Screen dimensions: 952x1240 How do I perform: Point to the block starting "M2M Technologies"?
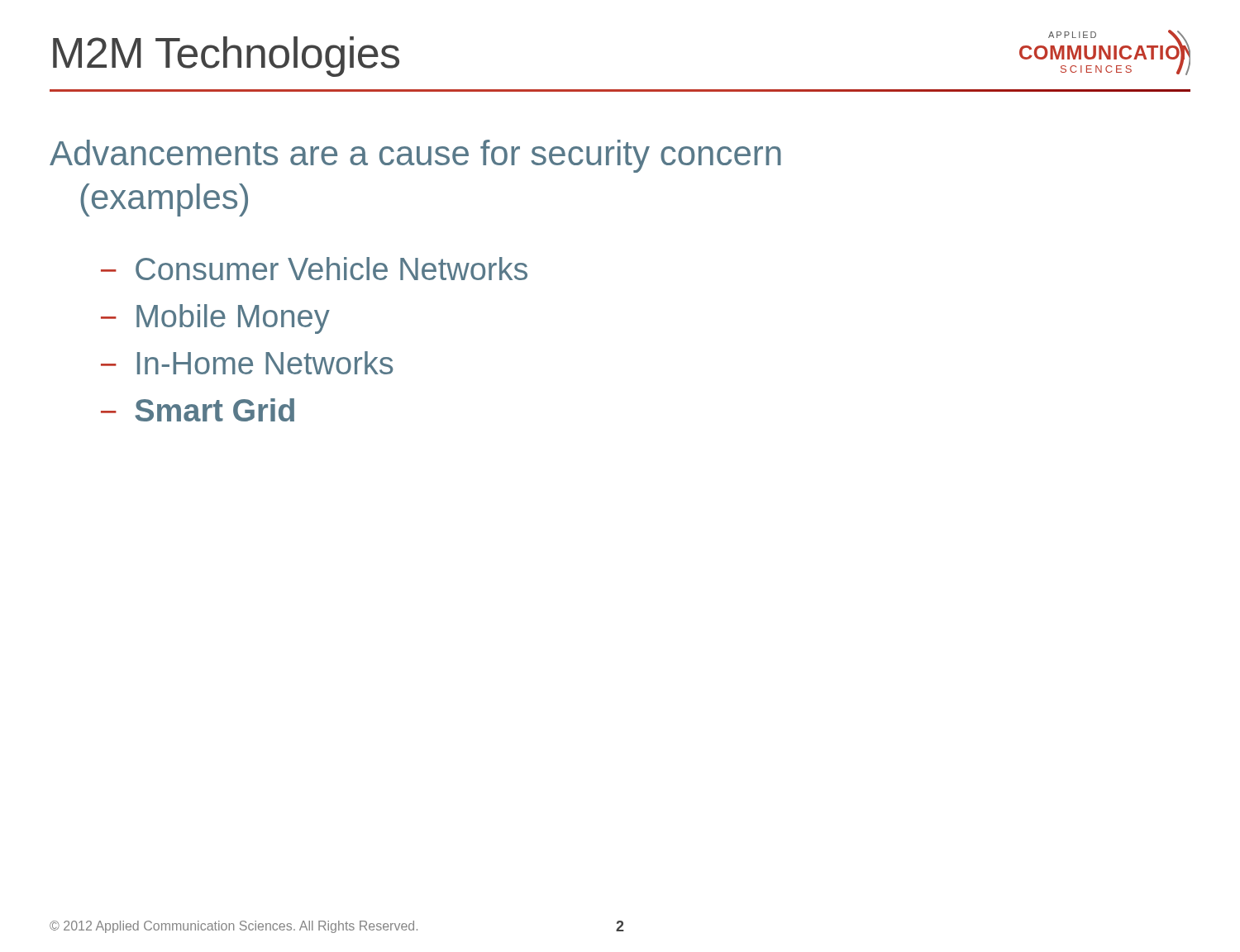pyautogui.click(x=225, y=53)
